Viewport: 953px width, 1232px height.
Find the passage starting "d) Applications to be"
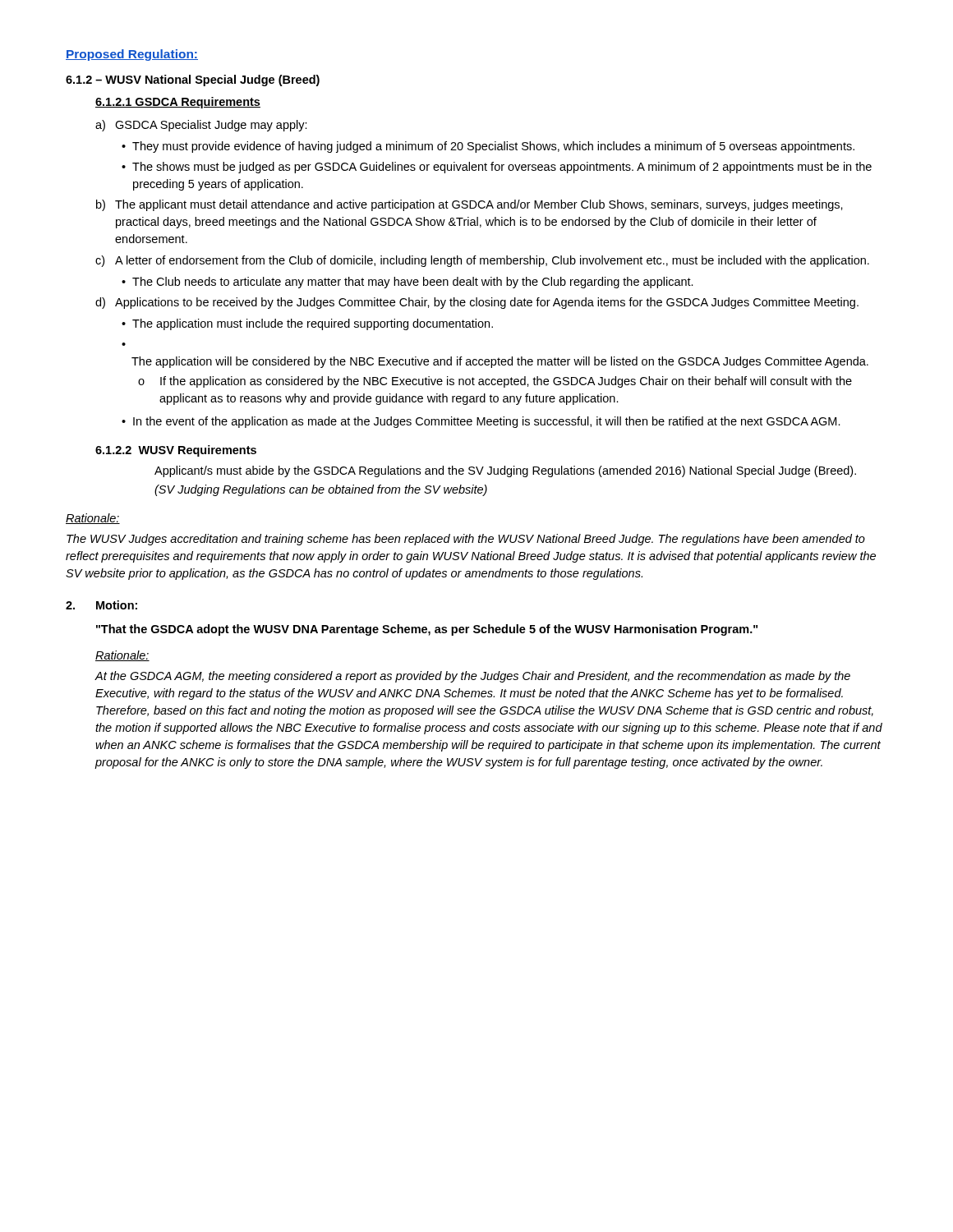(477, 302)
